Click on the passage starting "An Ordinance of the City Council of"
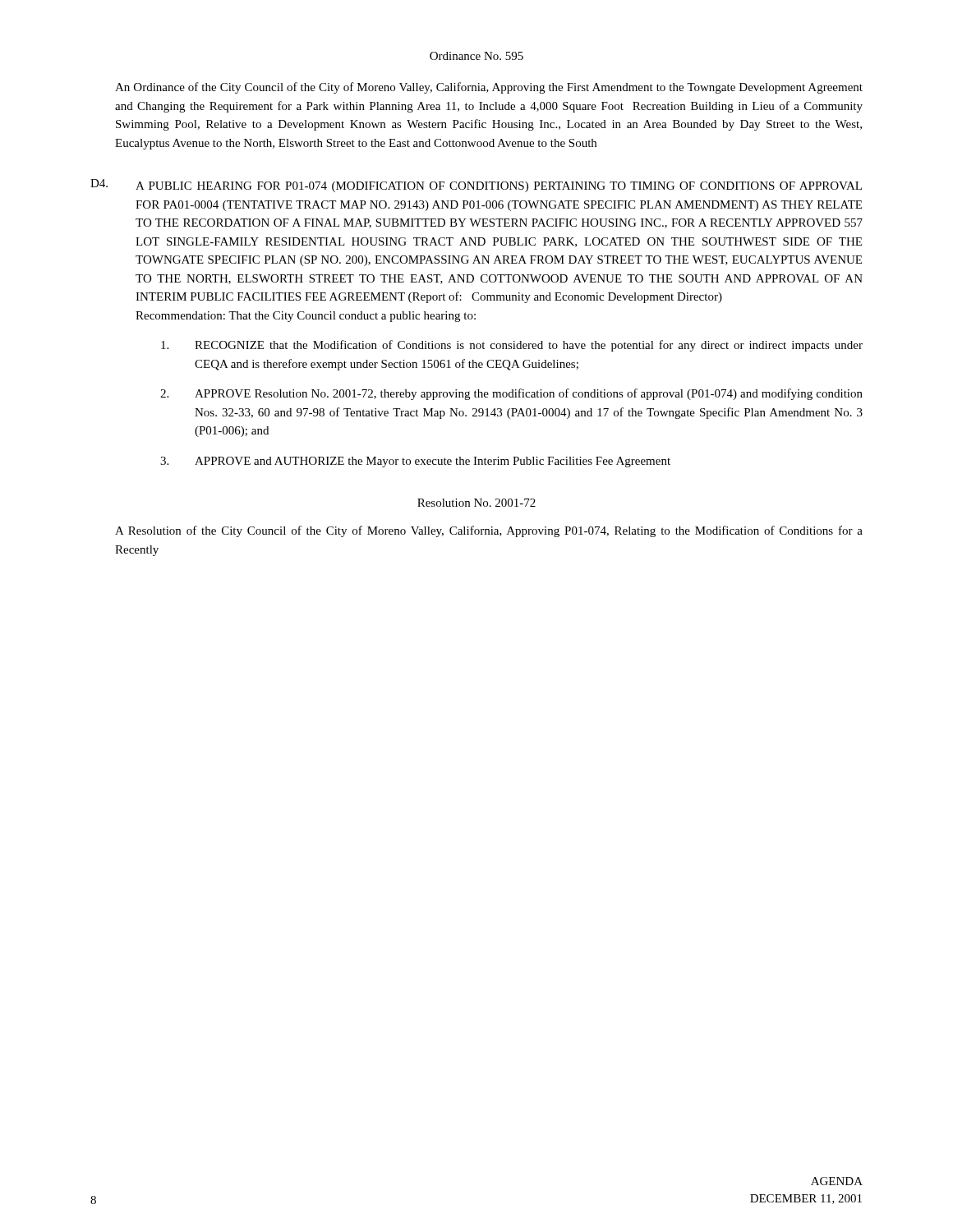This screenshot has height=1232, width=953. 489,115
